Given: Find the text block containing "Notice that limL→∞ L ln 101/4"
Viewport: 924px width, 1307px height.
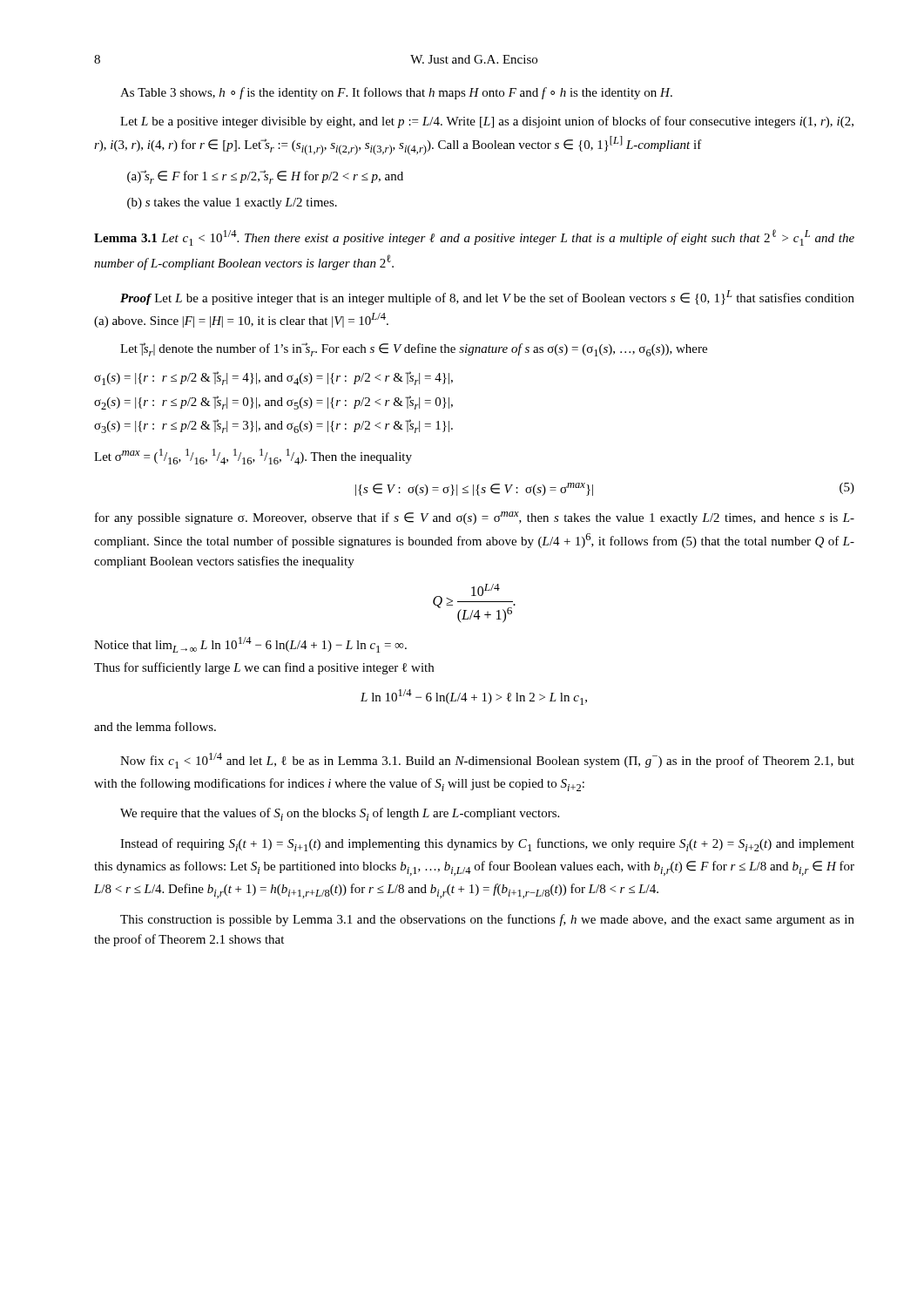Looking at the screenshot, I should pos(250,645).
